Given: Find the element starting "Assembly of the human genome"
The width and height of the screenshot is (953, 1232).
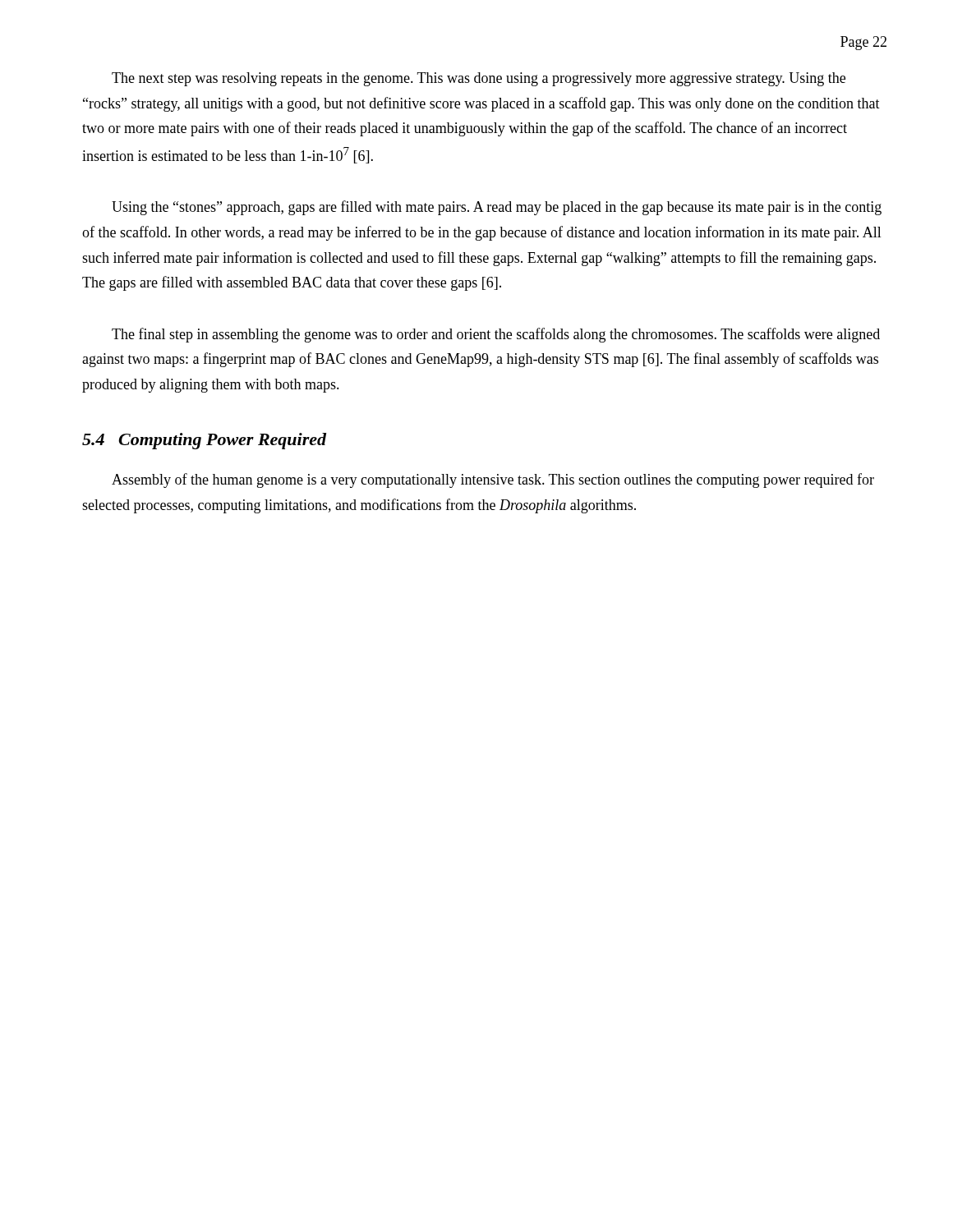Looking at the screenshot, I should [485, 492].
